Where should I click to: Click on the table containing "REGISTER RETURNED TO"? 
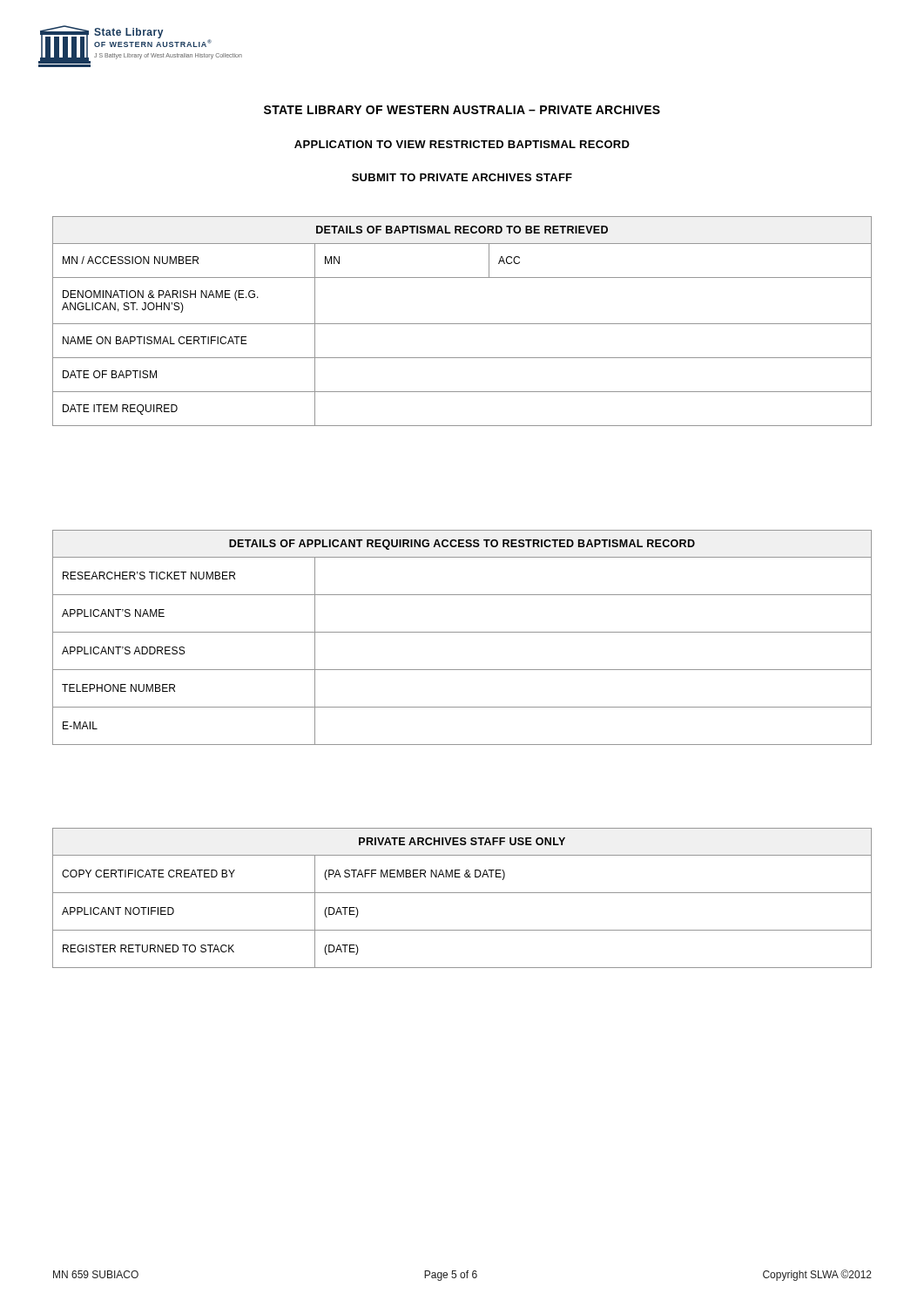pos(462,898)
